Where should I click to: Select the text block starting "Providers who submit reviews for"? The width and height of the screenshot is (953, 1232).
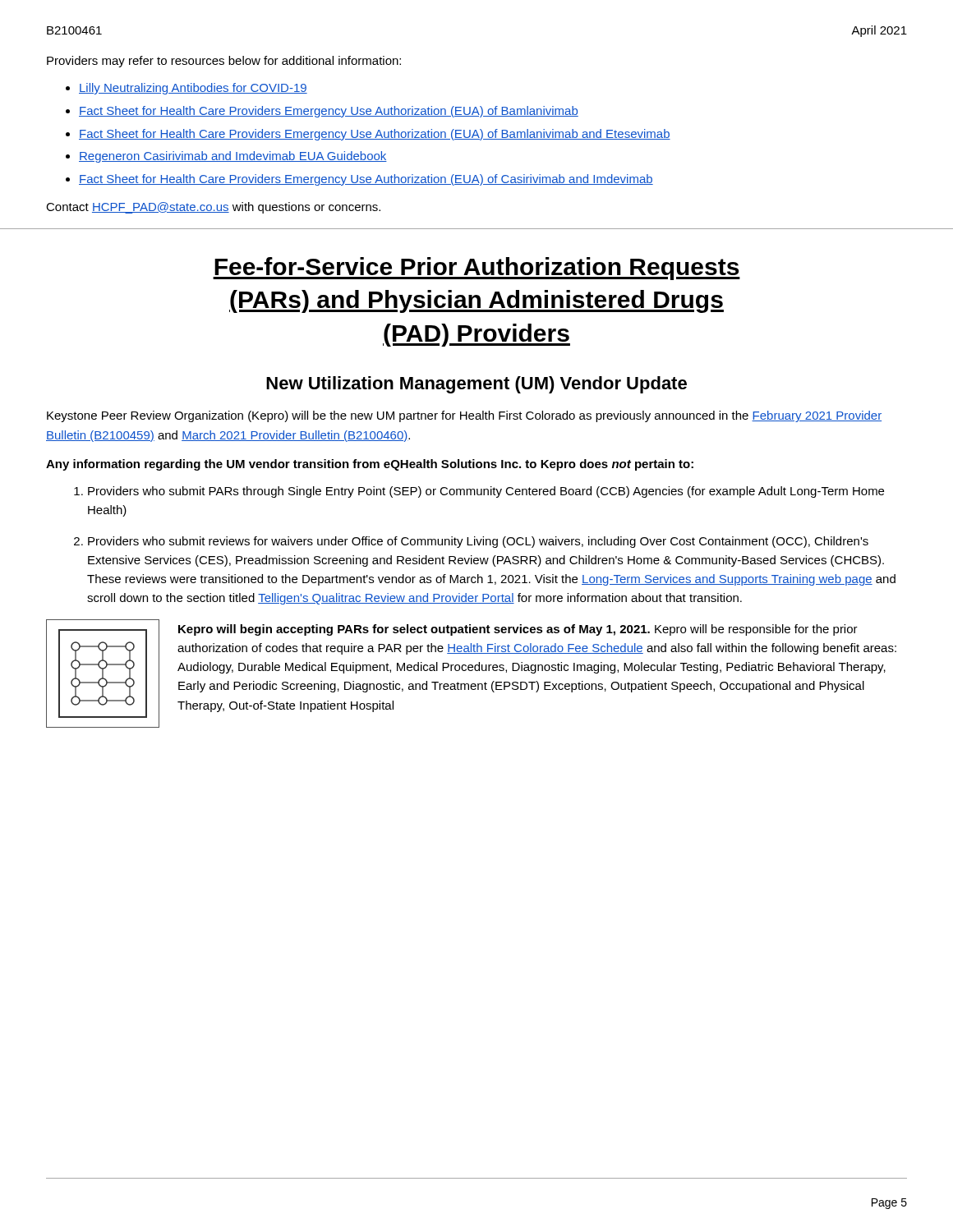(492, 569)
